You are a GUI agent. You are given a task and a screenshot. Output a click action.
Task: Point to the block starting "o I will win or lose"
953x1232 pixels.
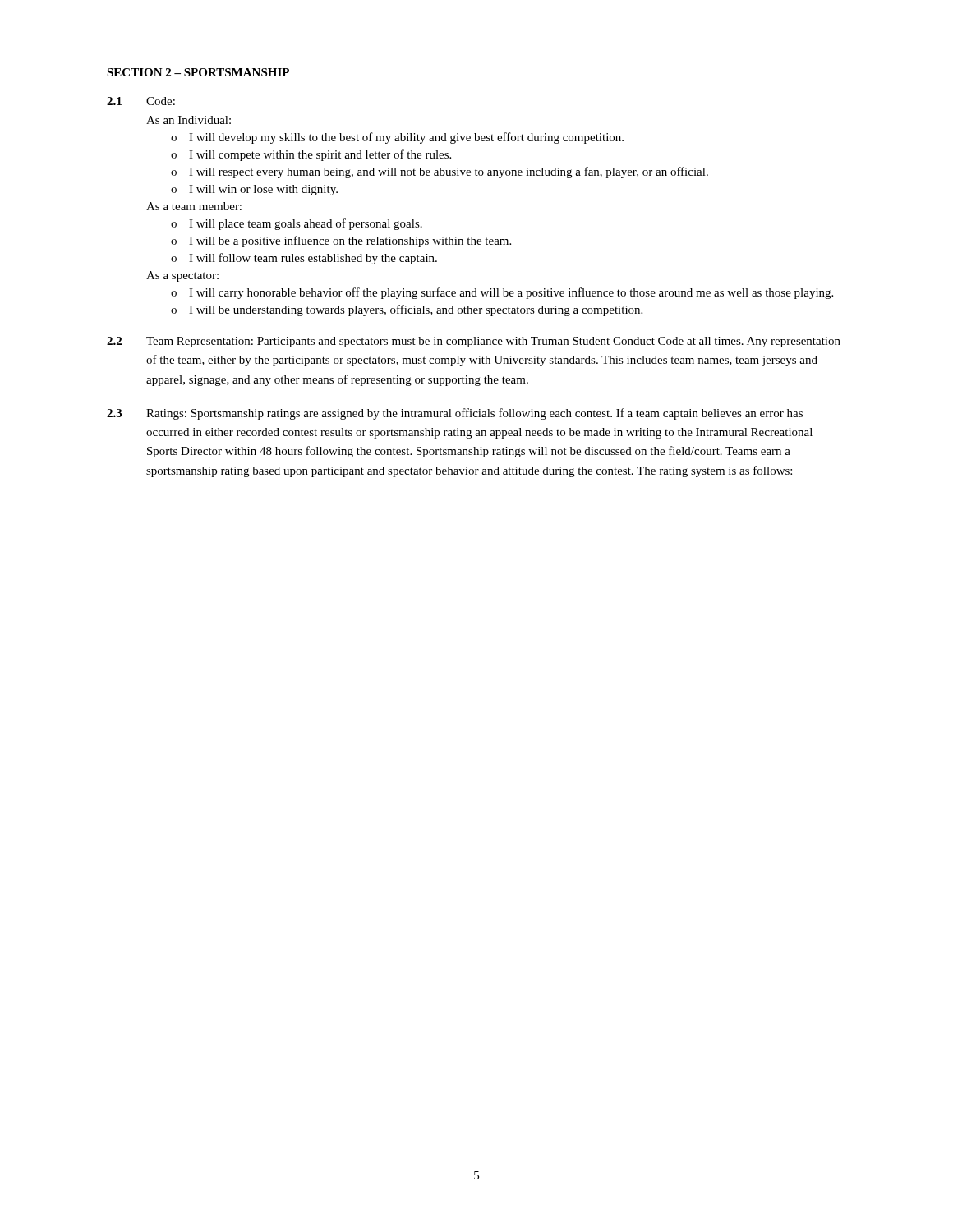(x=255, y=189)
